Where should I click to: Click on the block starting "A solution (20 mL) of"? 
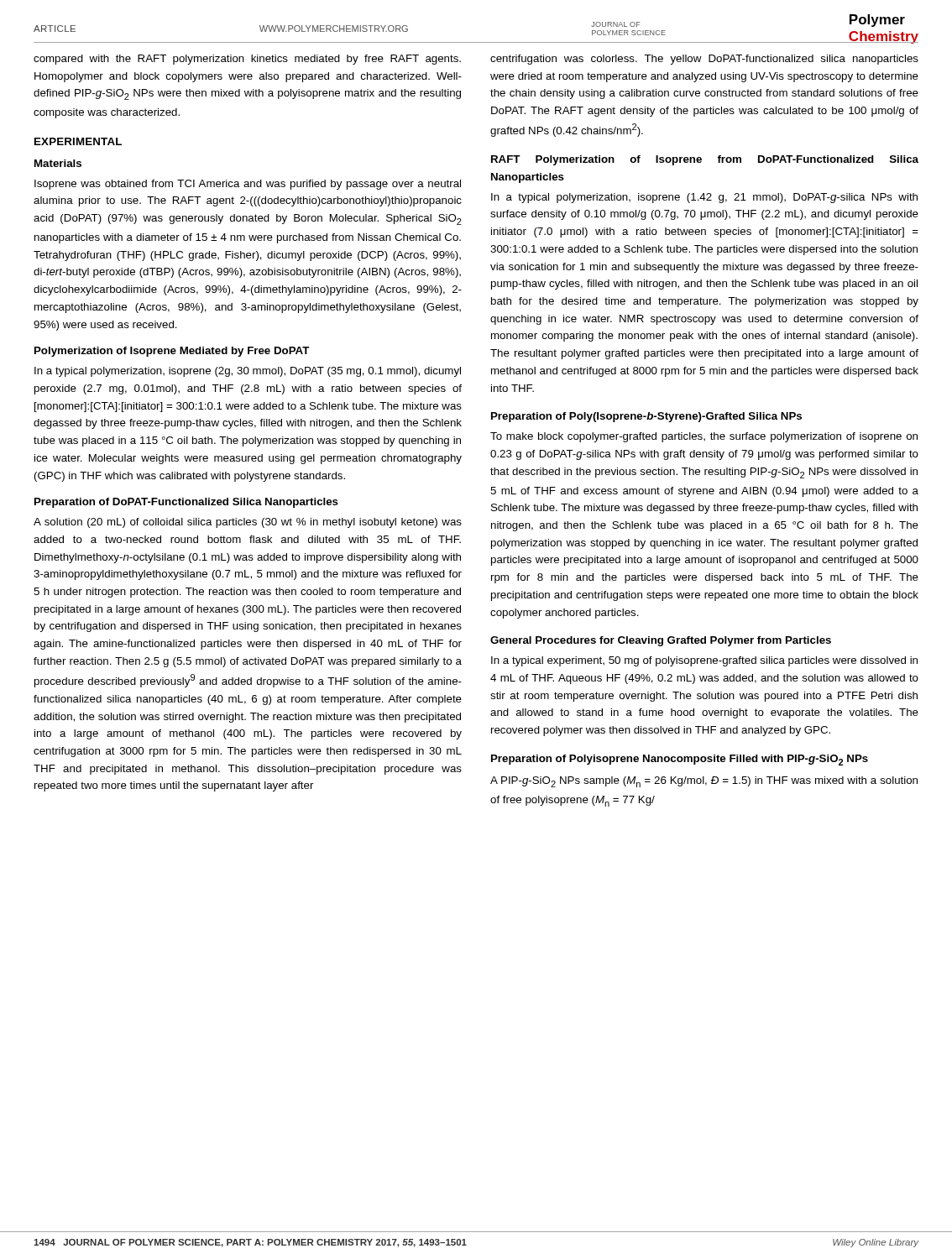[x=248, y=654]
